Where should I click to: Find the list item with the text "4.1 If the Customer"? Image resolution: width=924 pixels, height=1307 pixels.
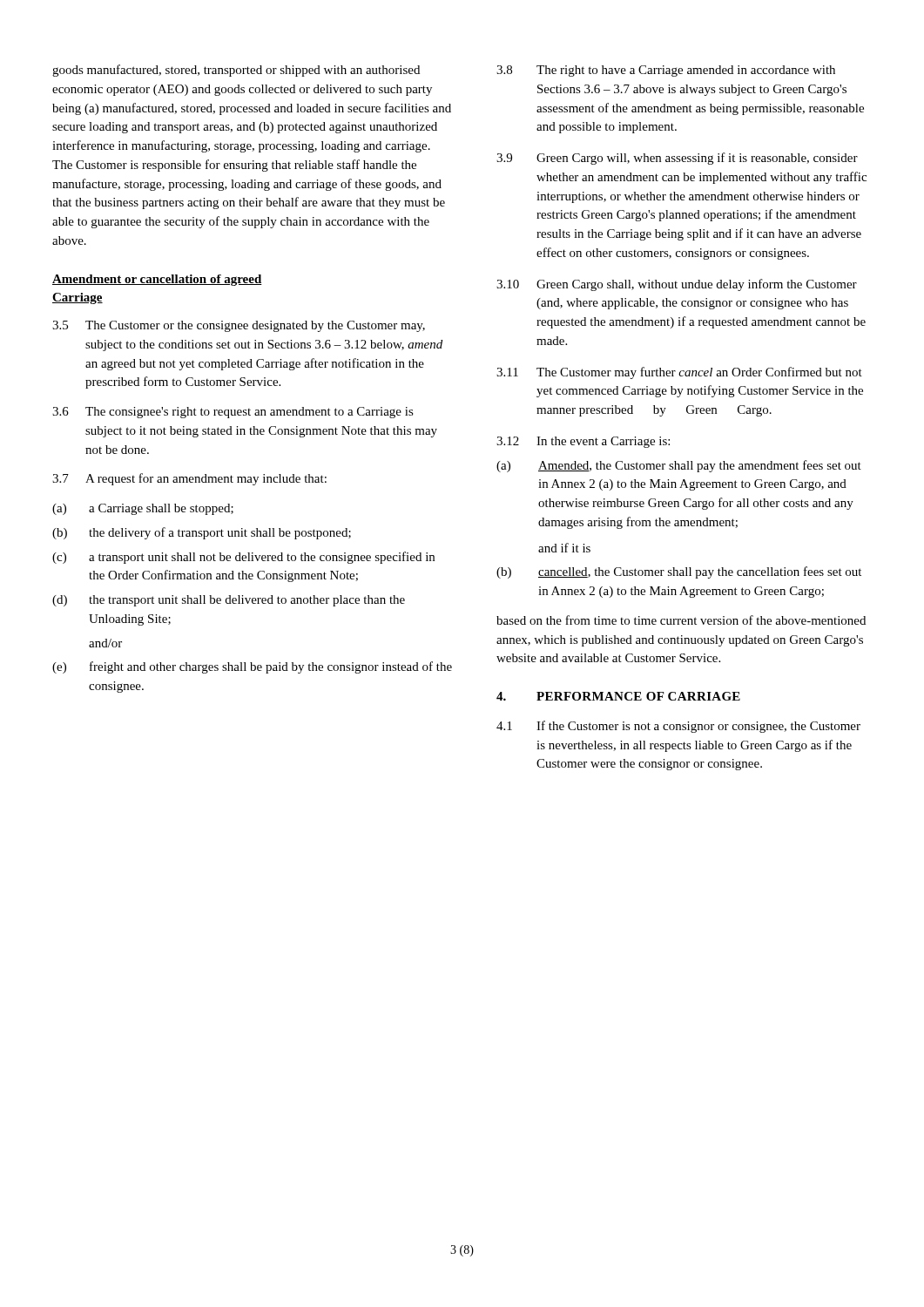coord(684,745)
